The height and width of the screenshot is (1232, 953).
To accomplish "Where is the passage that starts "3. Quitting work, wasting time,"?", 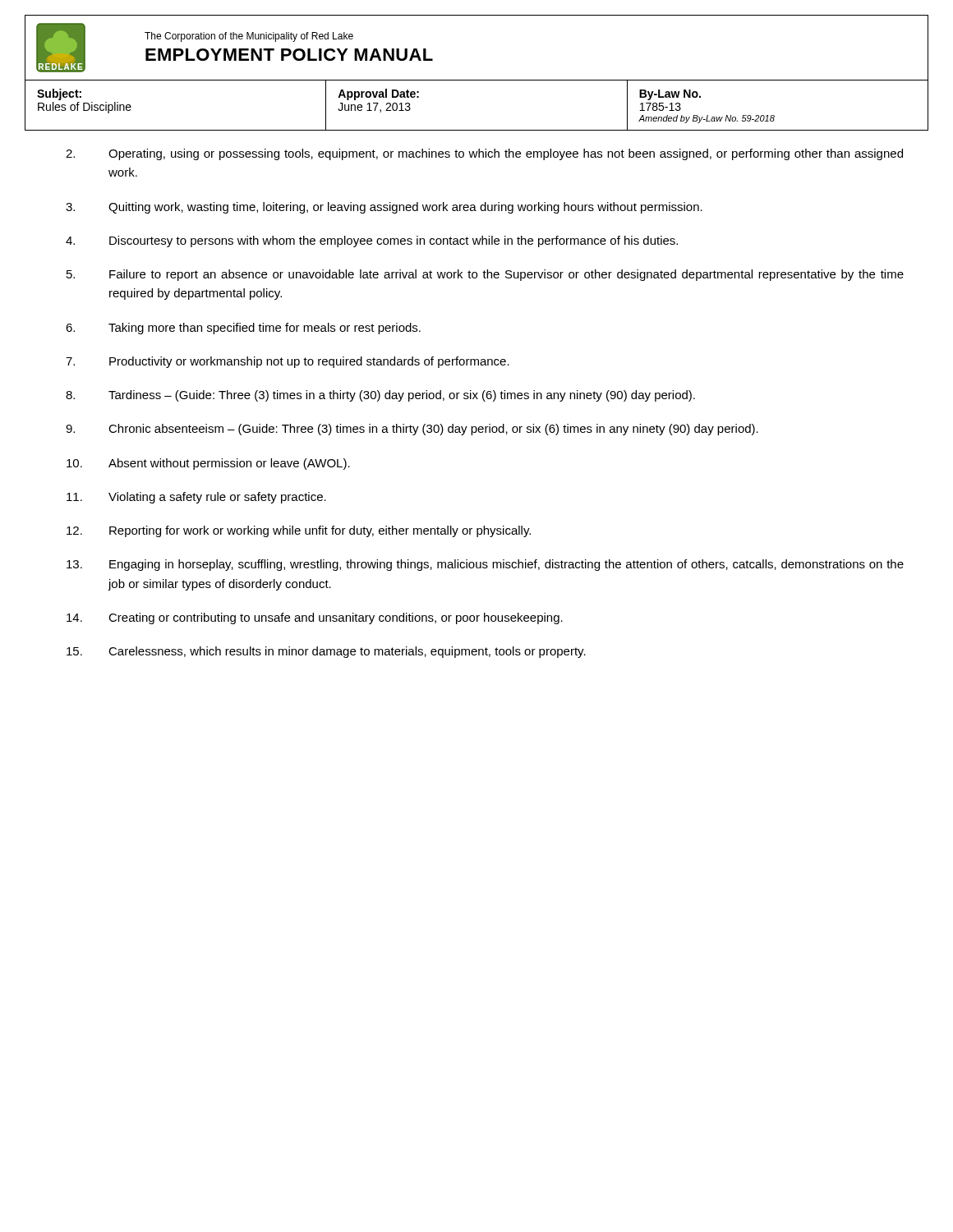I will coord(485,206).
